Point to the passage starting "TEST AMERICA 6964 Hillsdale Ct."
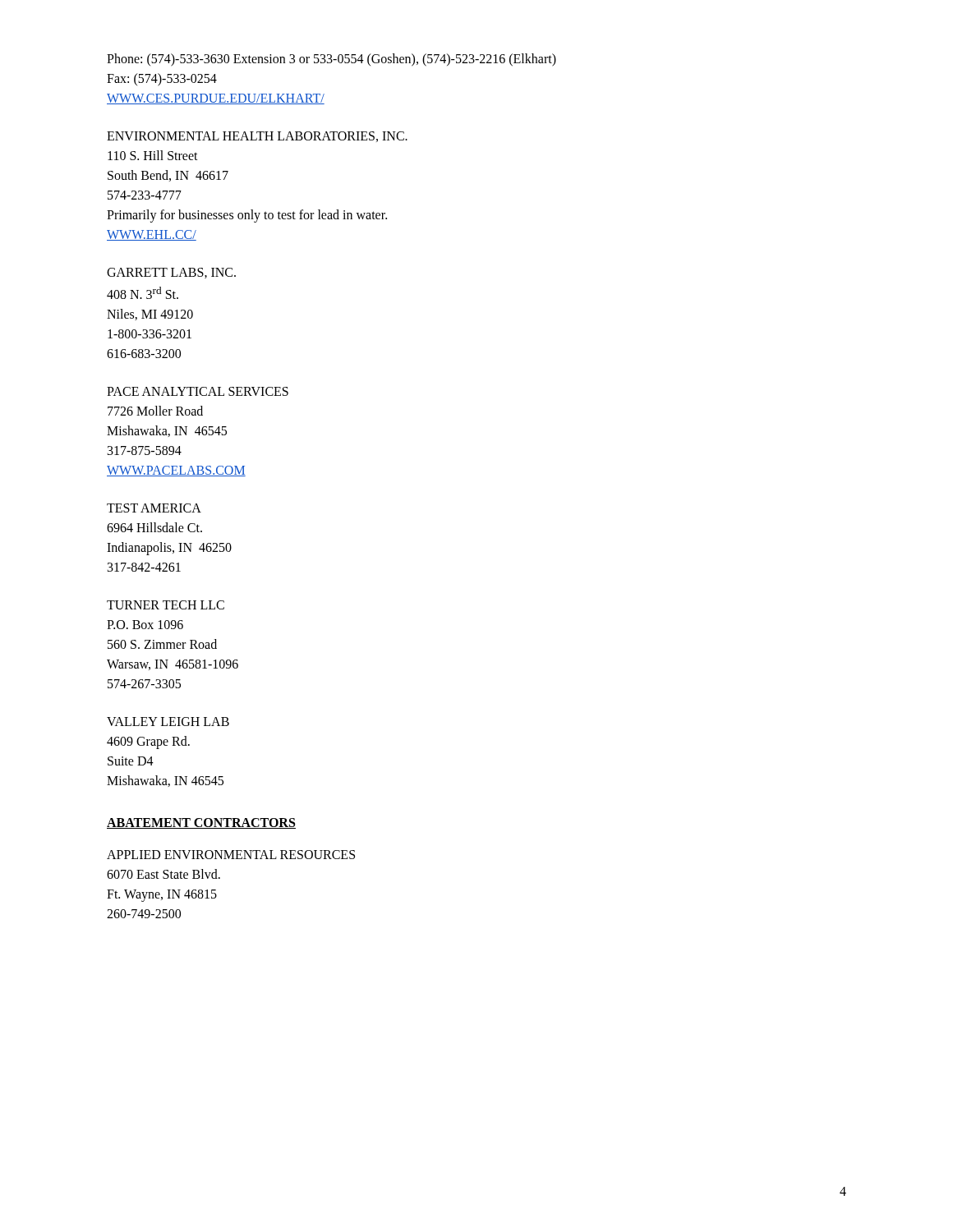 click(x=154, y=508)
